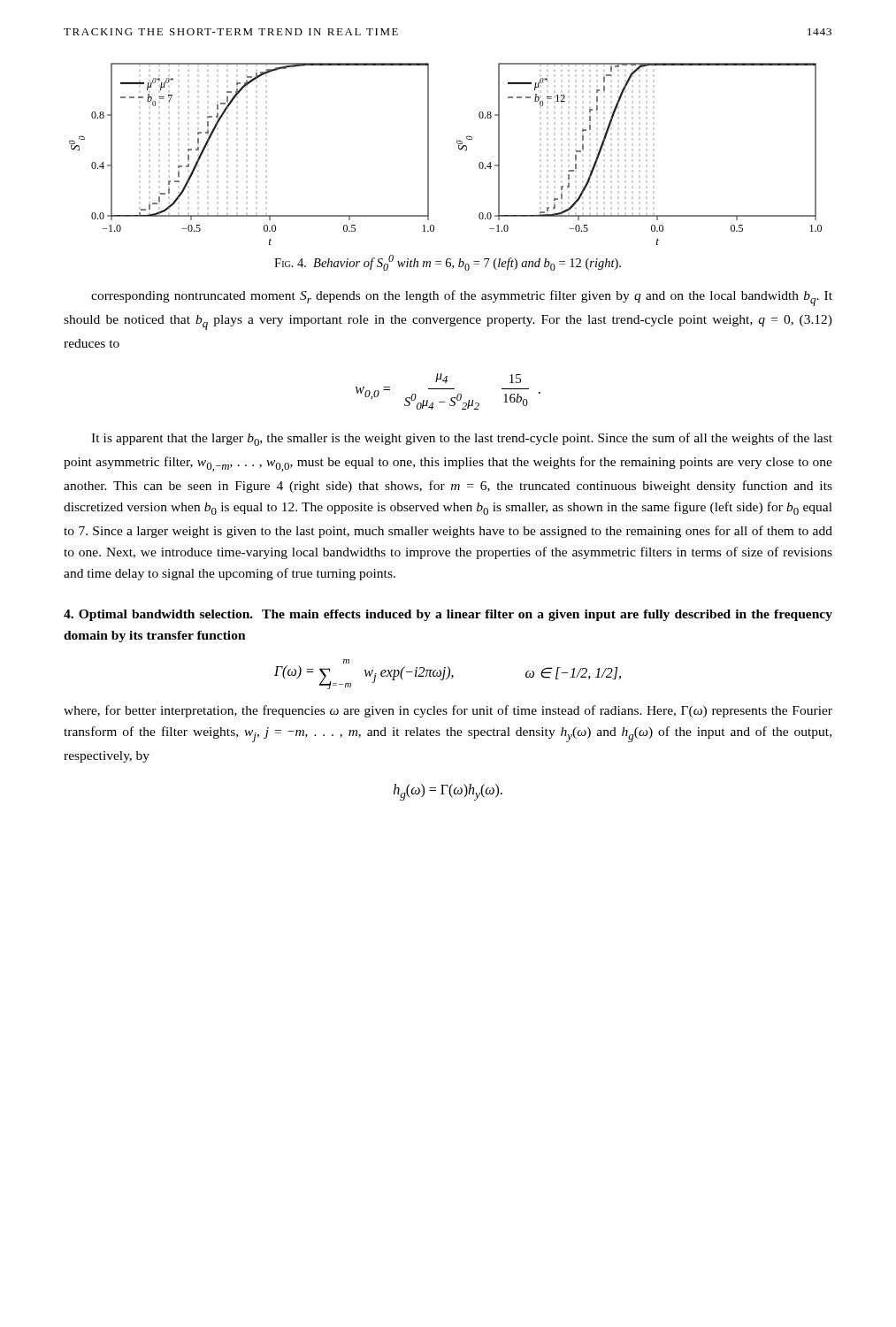Screen dimensions: 1327x896
Task: Locate the text block that says "corresponding nontruncated moment Sr depends on"
Action: click(448, 319)
